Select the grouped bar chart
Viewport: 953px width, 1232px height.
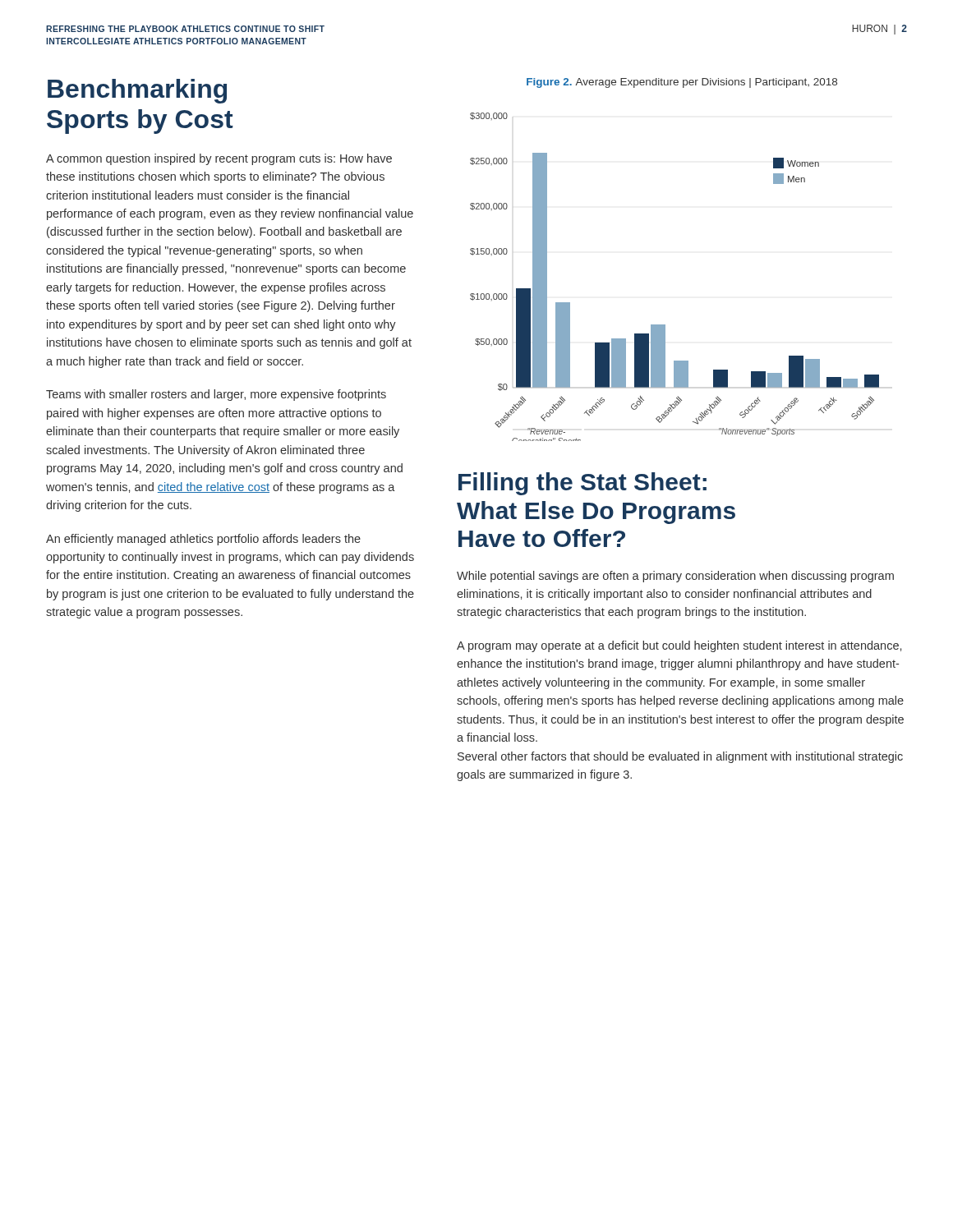(682, 270)
